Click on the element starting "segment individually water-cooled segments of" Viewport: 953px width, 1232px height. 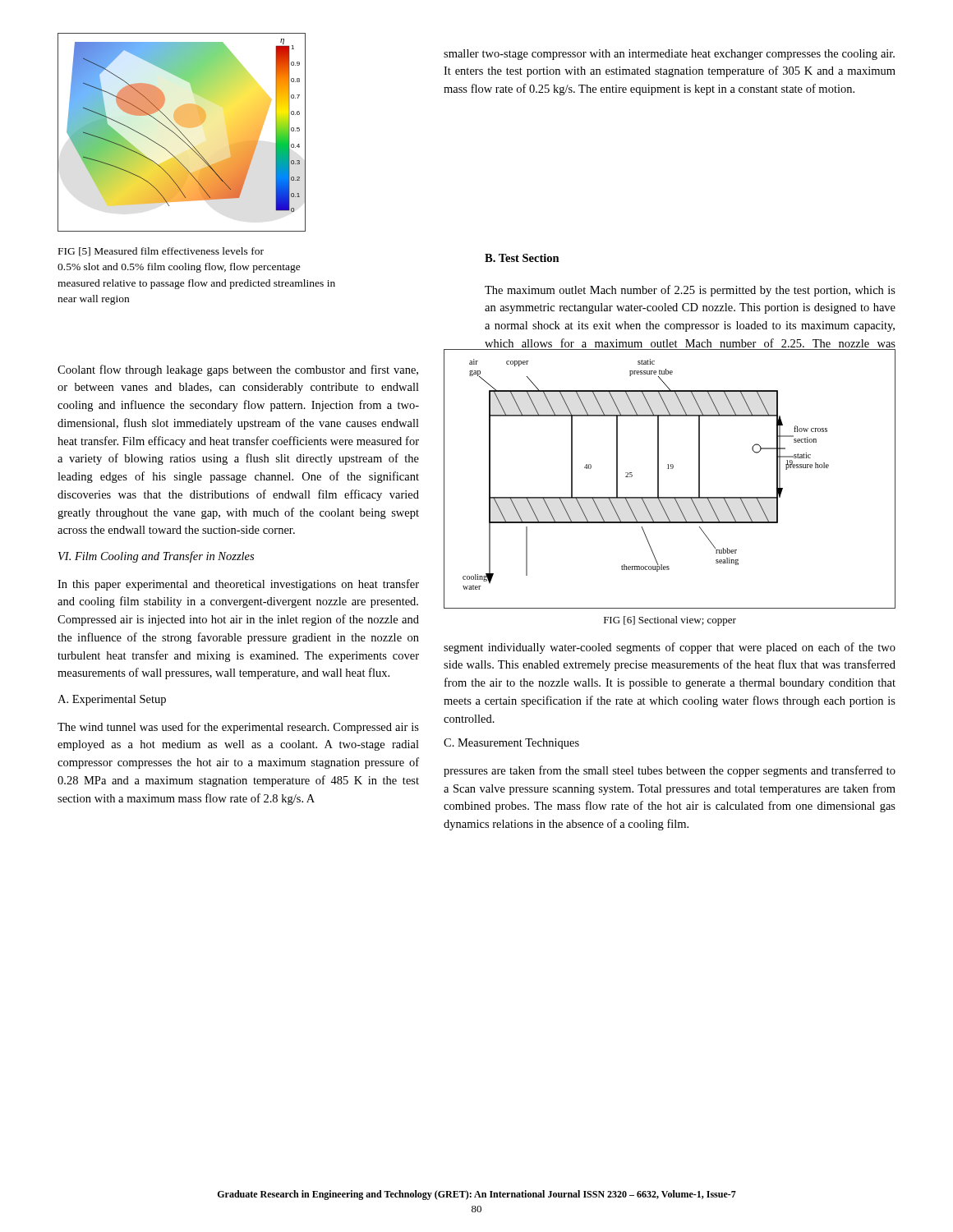pos(670,683)
